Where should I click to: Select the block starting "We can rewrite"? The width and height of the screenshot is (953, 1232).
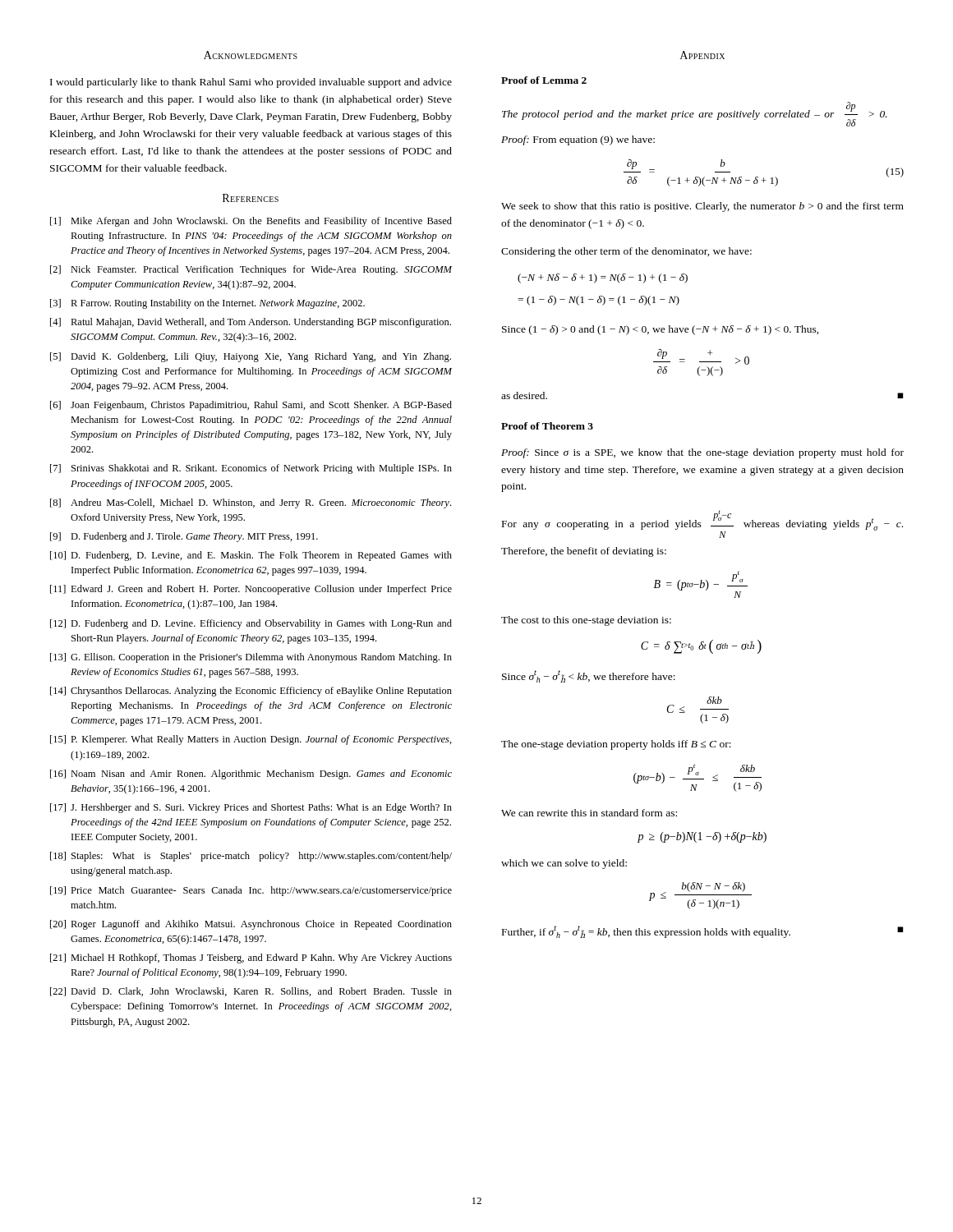[589, 813]
